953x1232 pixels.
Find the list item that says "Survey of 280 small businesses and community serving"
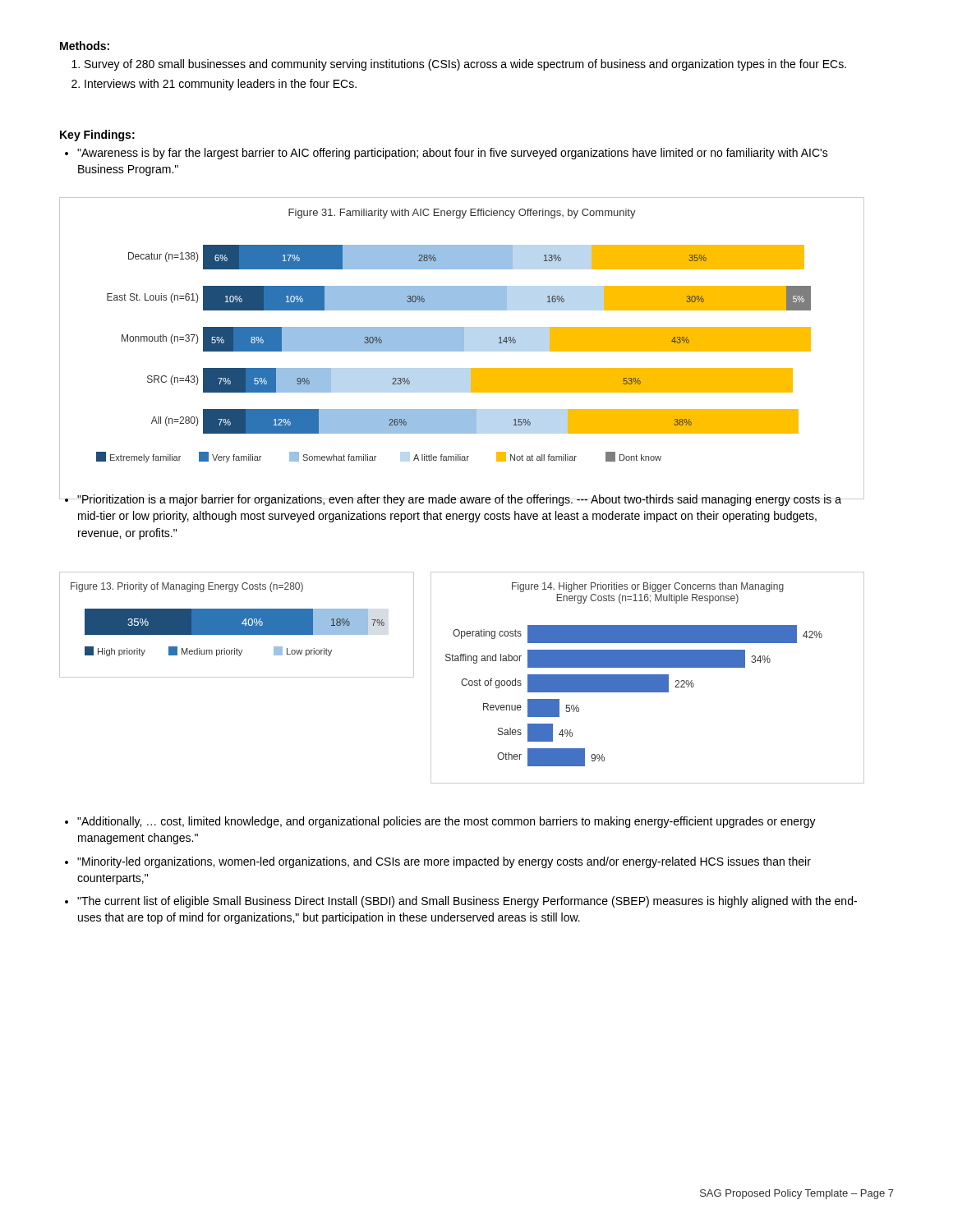coord(462,74)
